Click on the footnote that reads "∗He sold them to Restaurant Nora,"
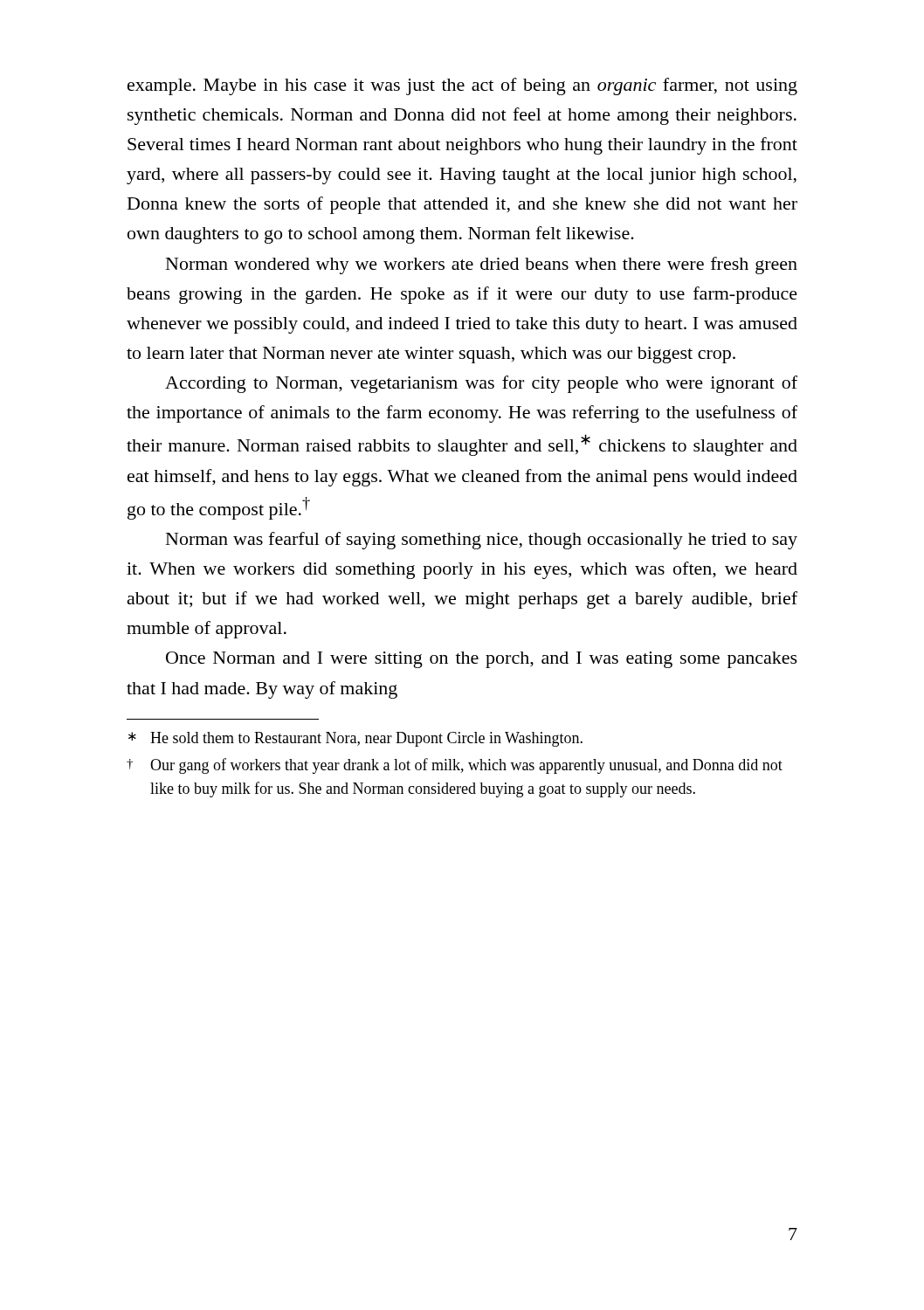 click(x=355, y=738)
